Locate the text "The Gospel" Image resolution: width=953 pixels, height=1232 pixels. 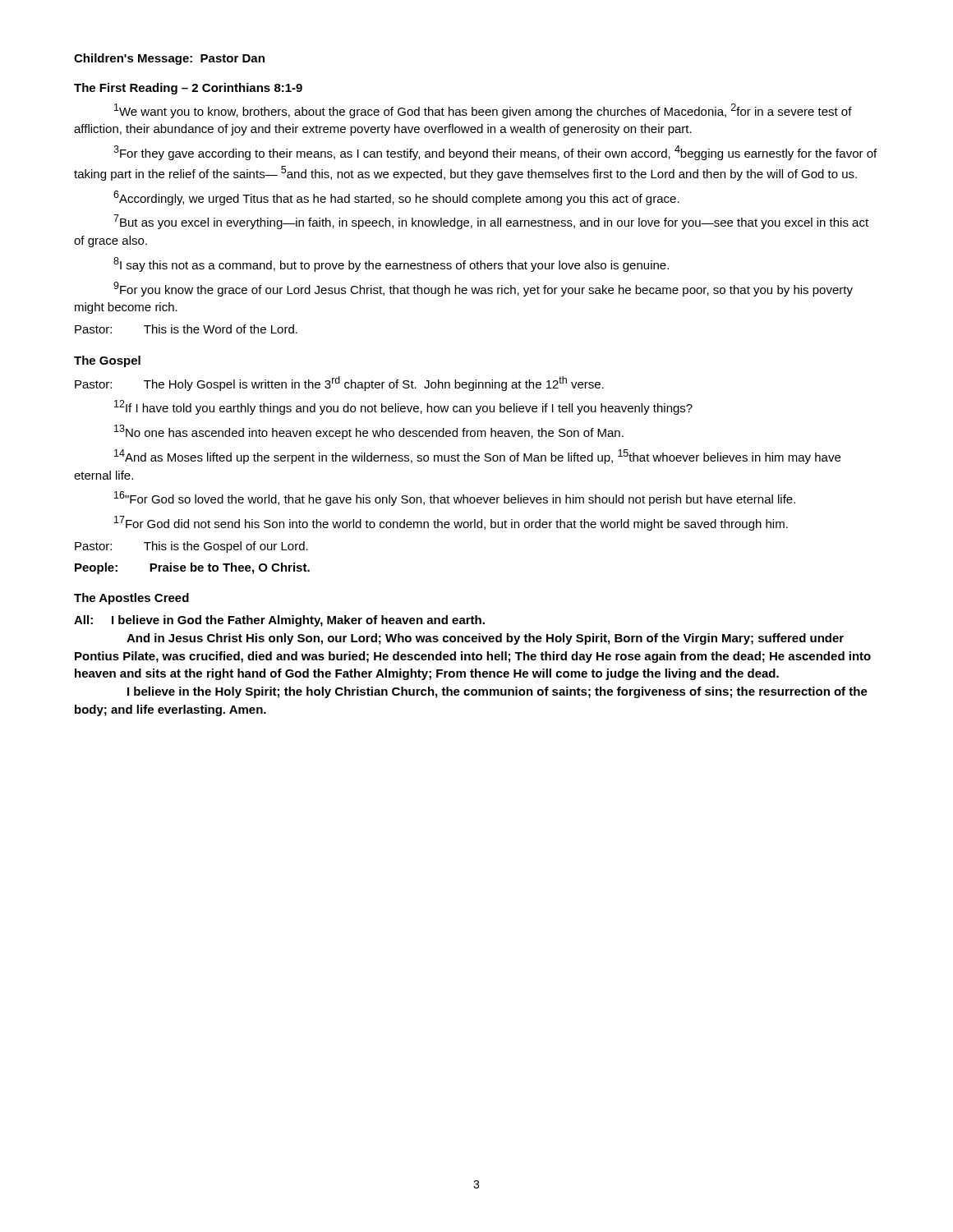[x=107, y=360]
